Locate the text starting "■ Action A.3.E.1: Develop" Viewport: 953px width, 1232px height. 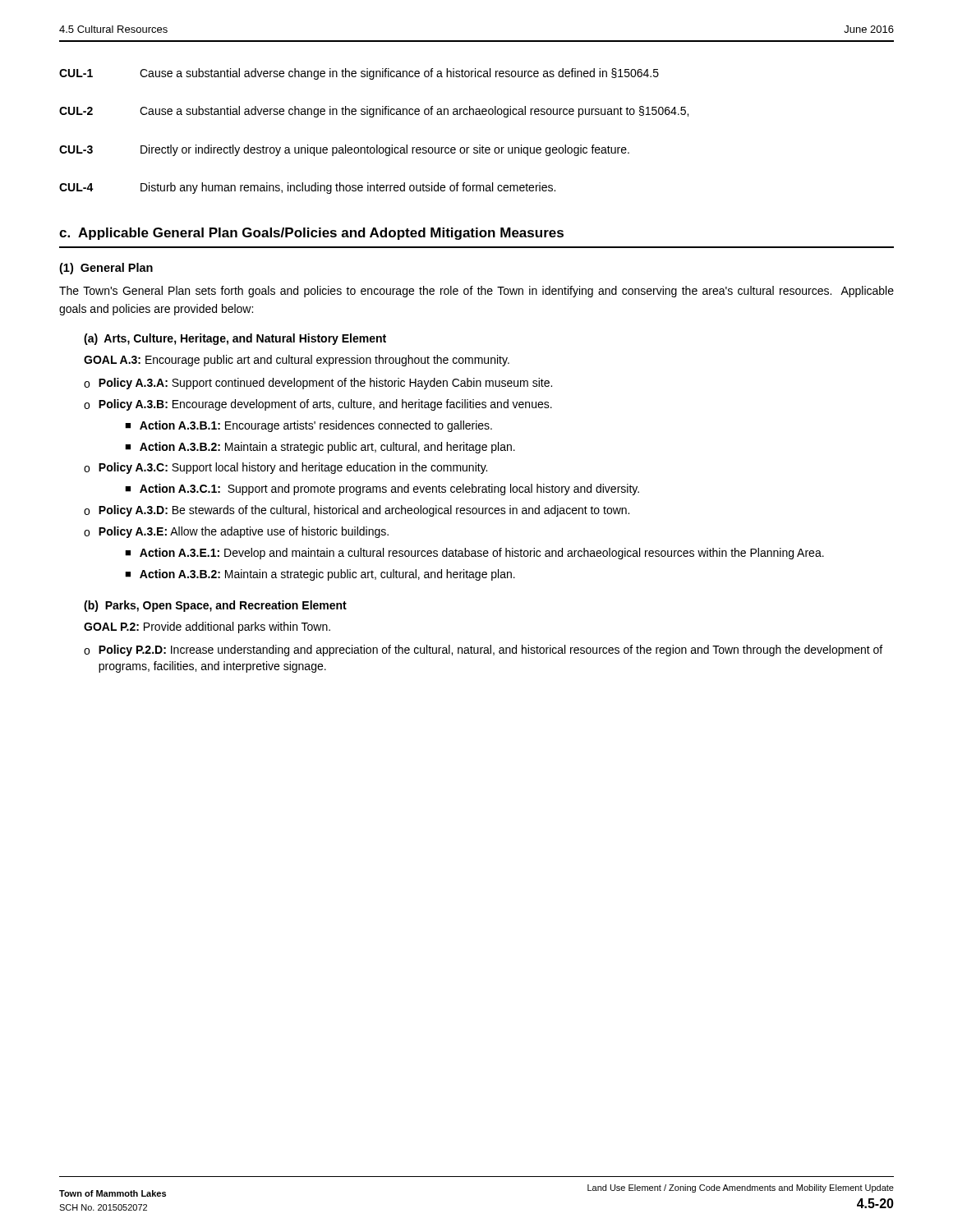[475, 553]
